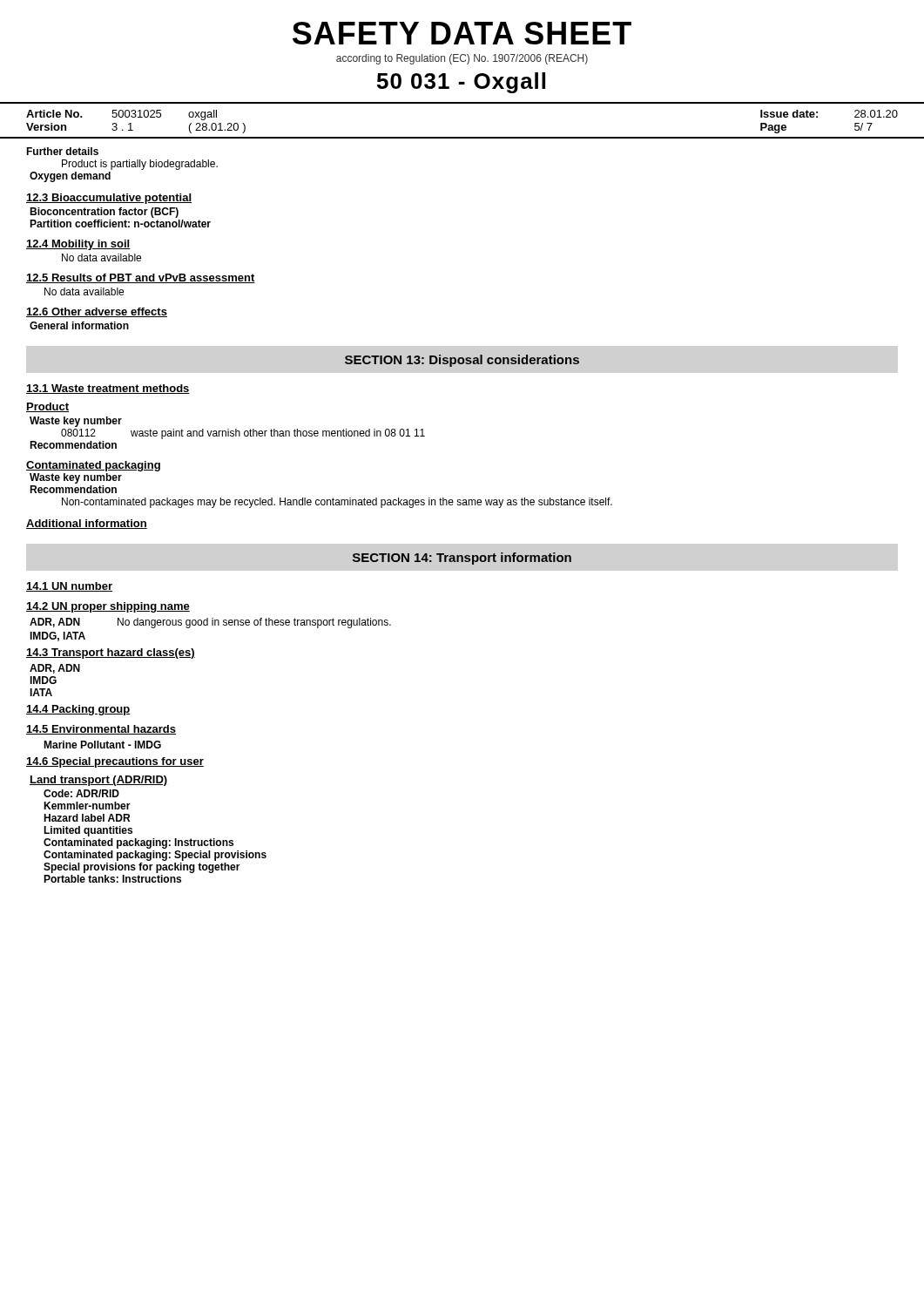924x1307 pixels.
Task: Select the text starting "12.6 Other adverse"
Action: (97, 311)
